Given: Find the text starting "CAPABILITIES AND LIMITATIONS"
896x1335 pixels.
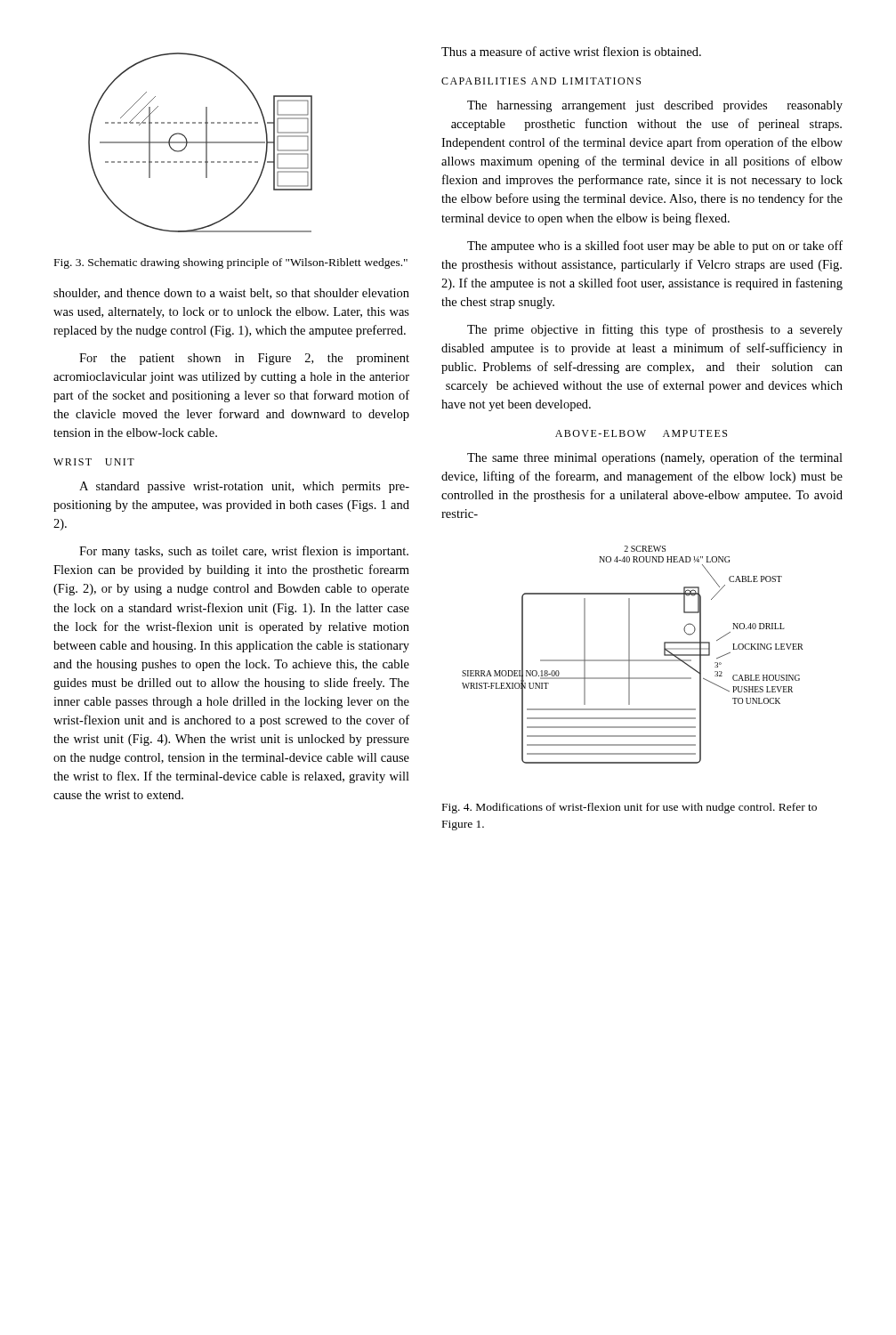Looking at the screenshot, I should click(x=542, y=81).
